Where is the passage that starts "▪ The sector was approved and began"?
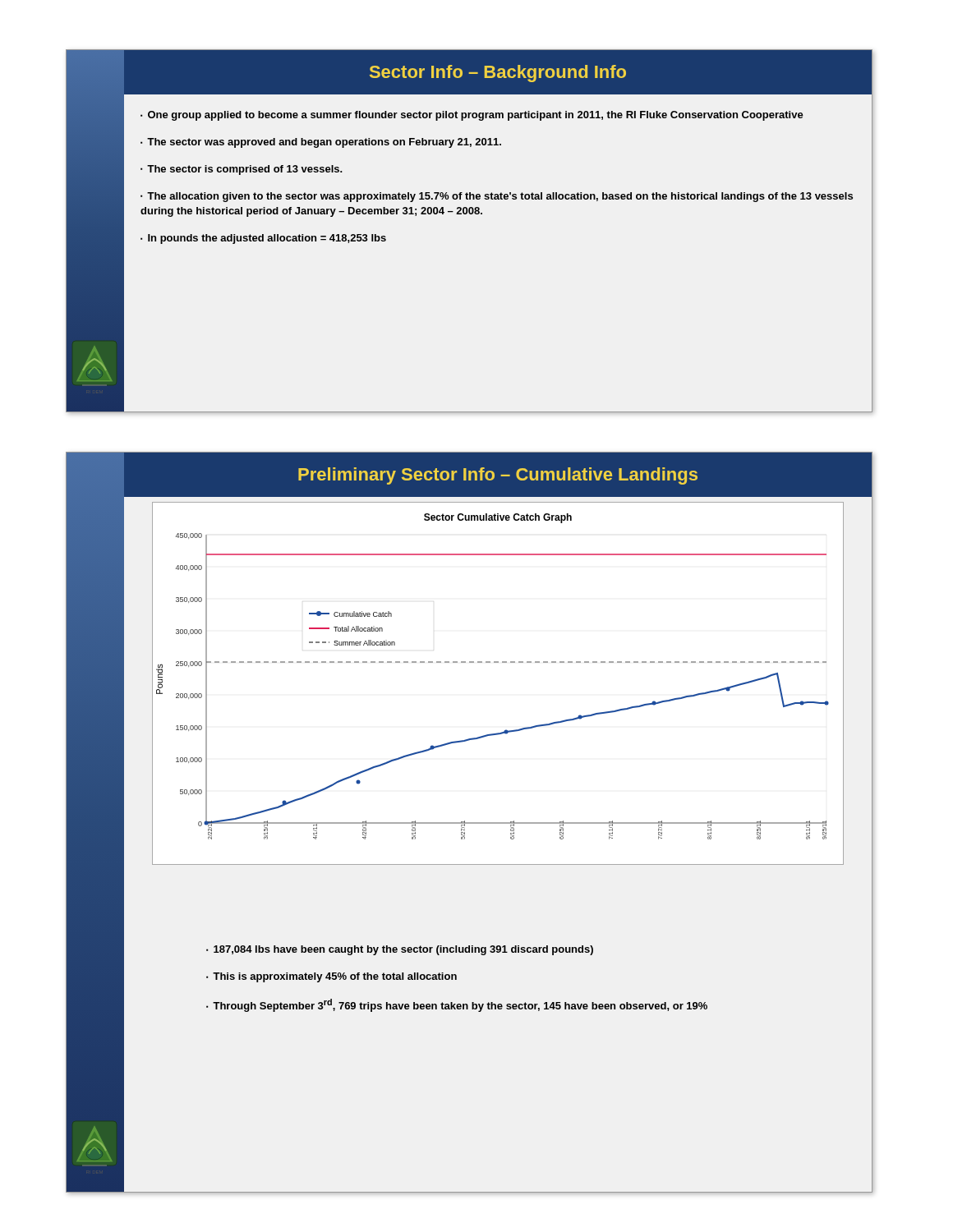Viewport: 953px width, 1232px height. click(x=321, y=142)
